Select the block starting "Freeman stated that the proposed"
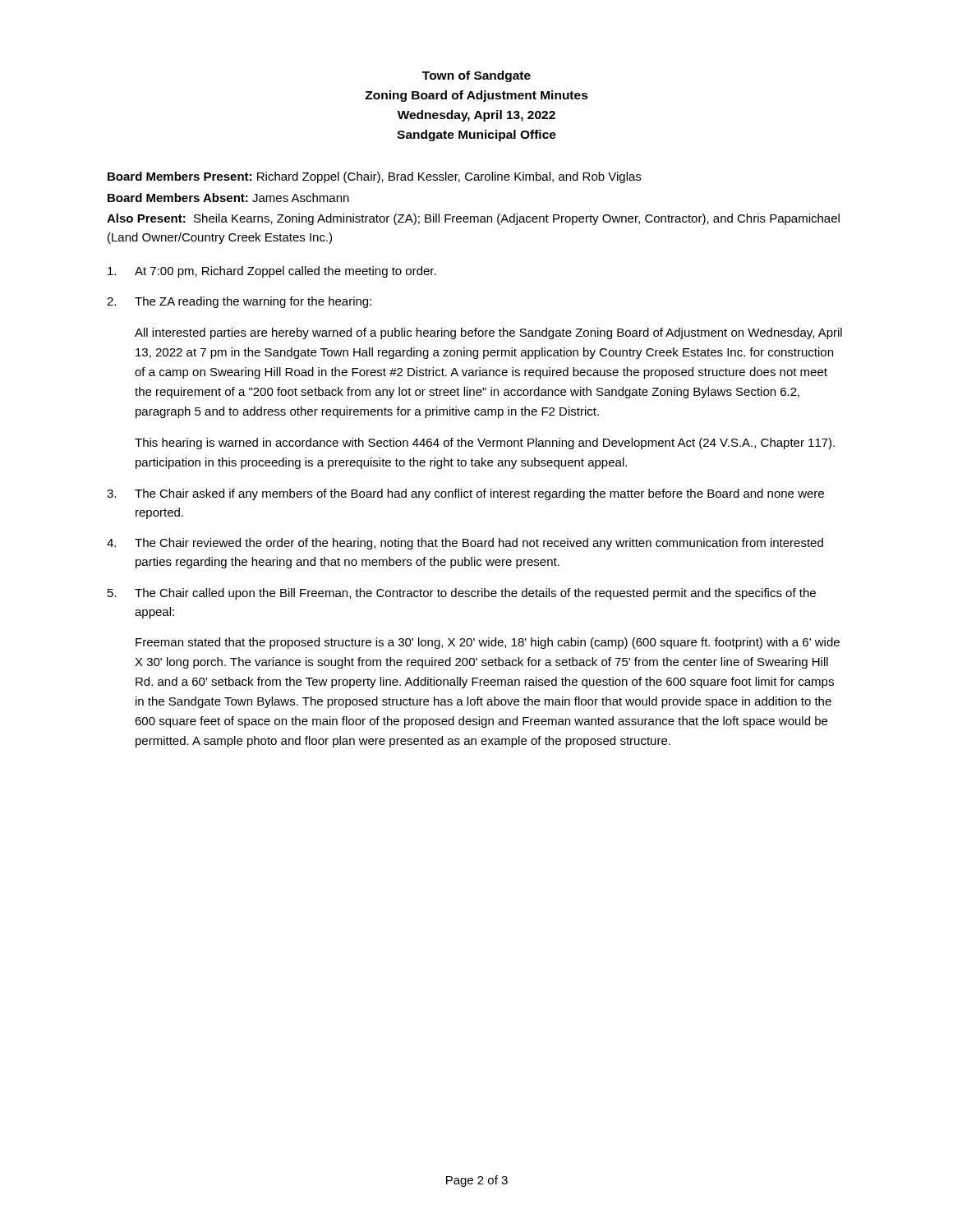The height and width of the screenshot is (1232, 953). pyautogui.click(x=490, y=692)
